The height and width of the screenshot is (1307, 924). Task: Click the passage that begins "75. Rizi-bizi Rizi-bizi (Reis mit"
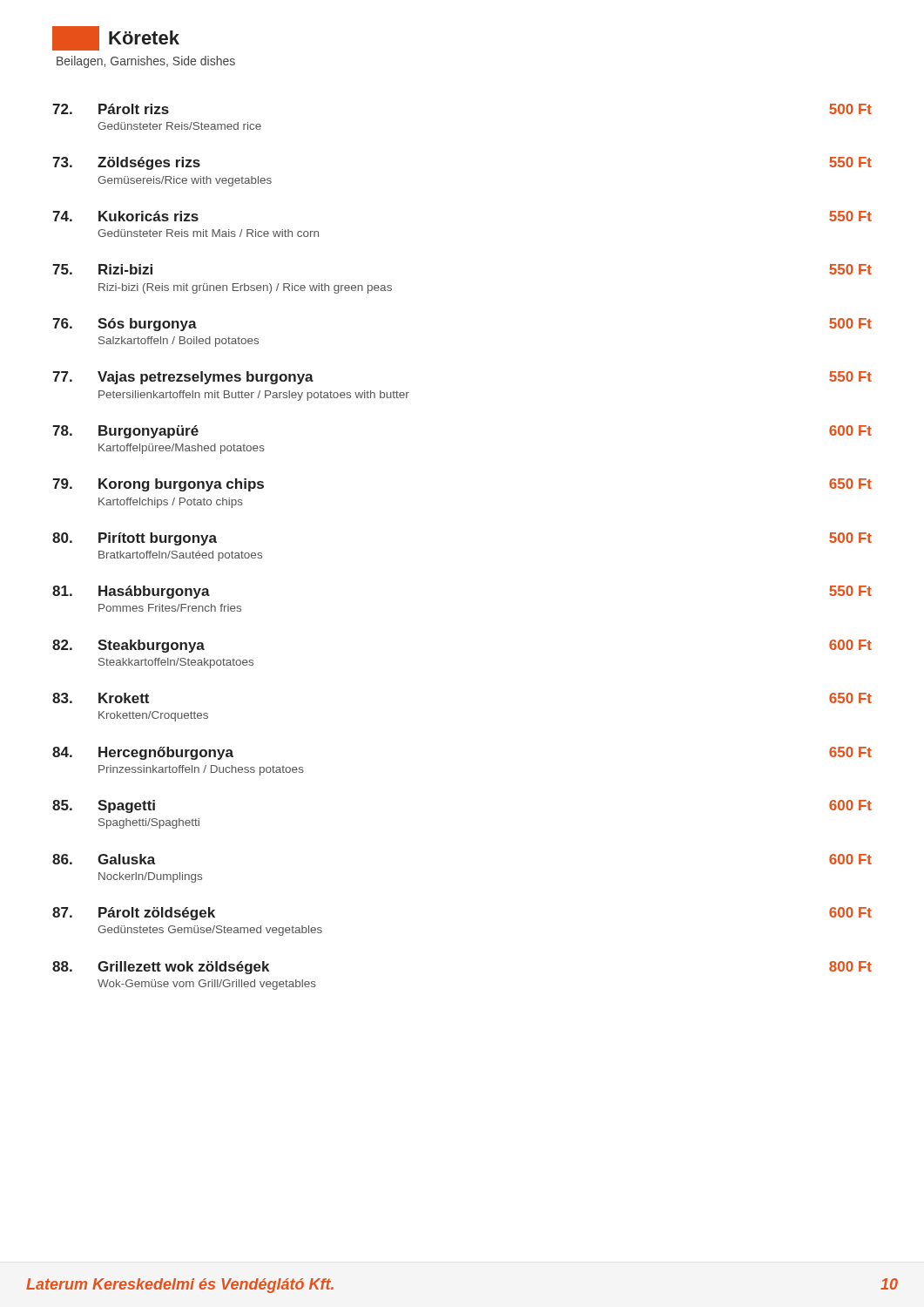(121, 269)
